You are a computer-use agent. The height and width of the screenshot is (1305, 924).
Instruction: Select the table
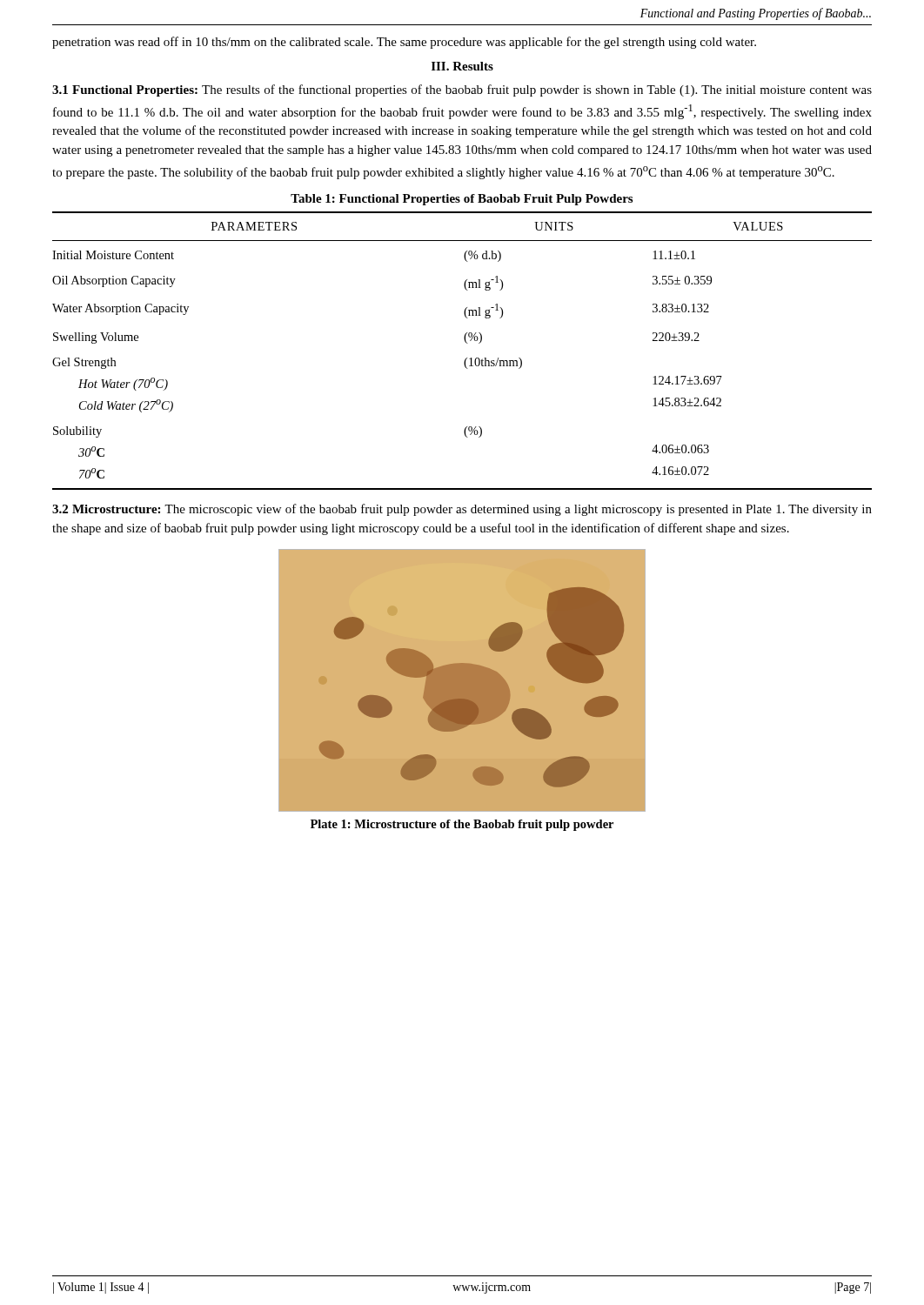(x=462, y=351)
